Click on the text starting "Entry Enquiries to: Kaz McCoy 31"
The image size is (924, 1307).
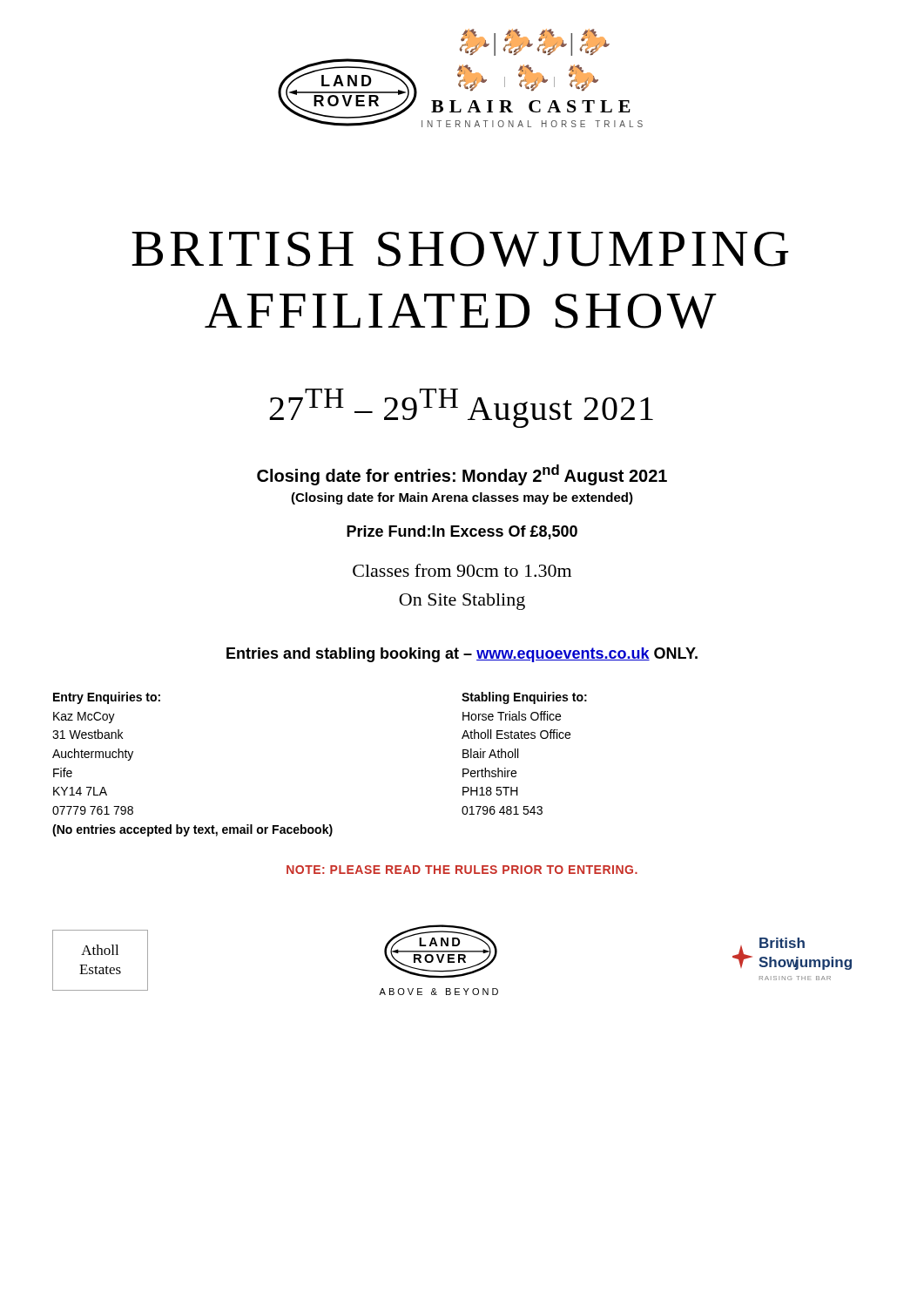tap(107, 698)
